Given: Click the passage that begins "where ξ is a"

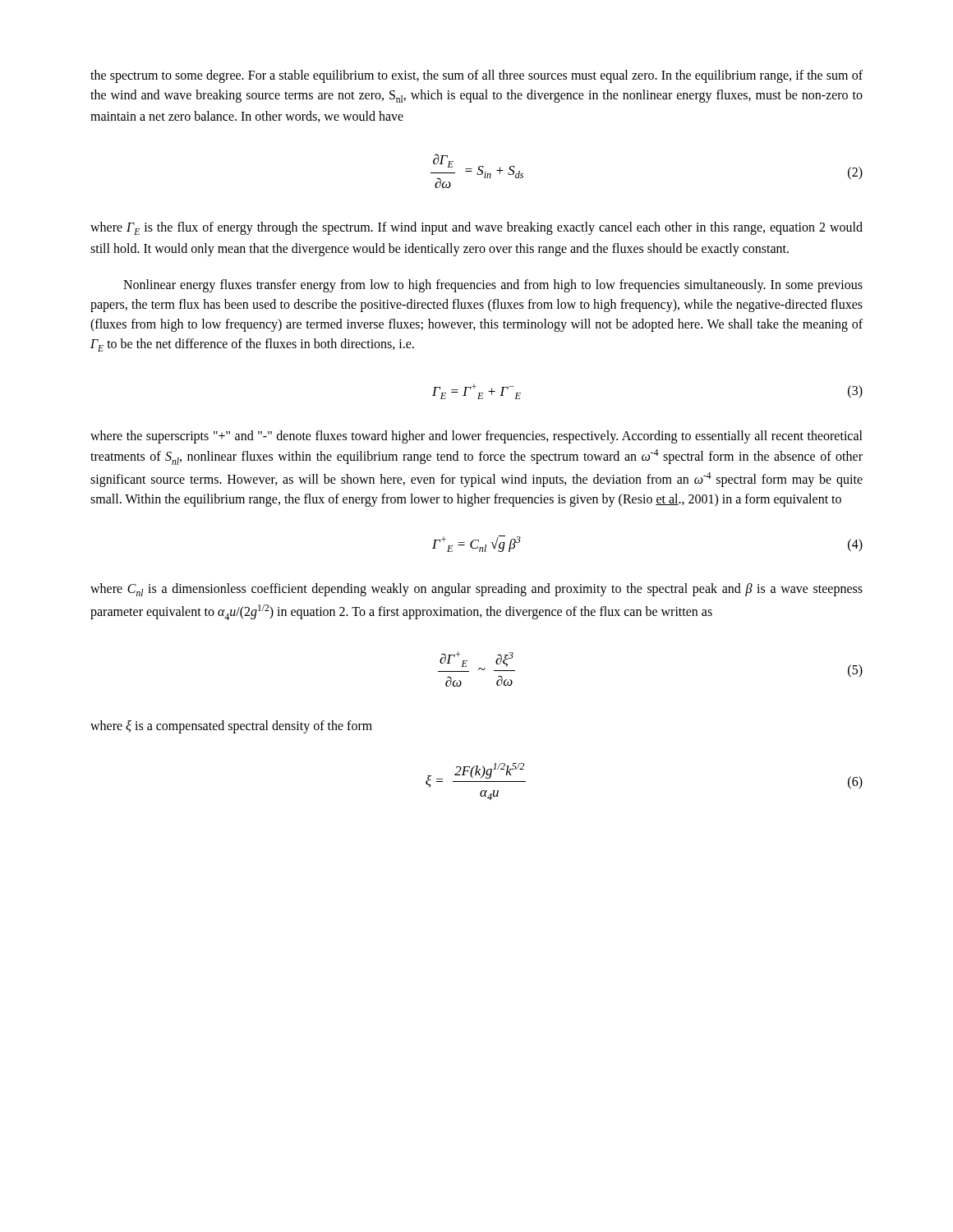Looking at the screenshot, I should [231, 725].
